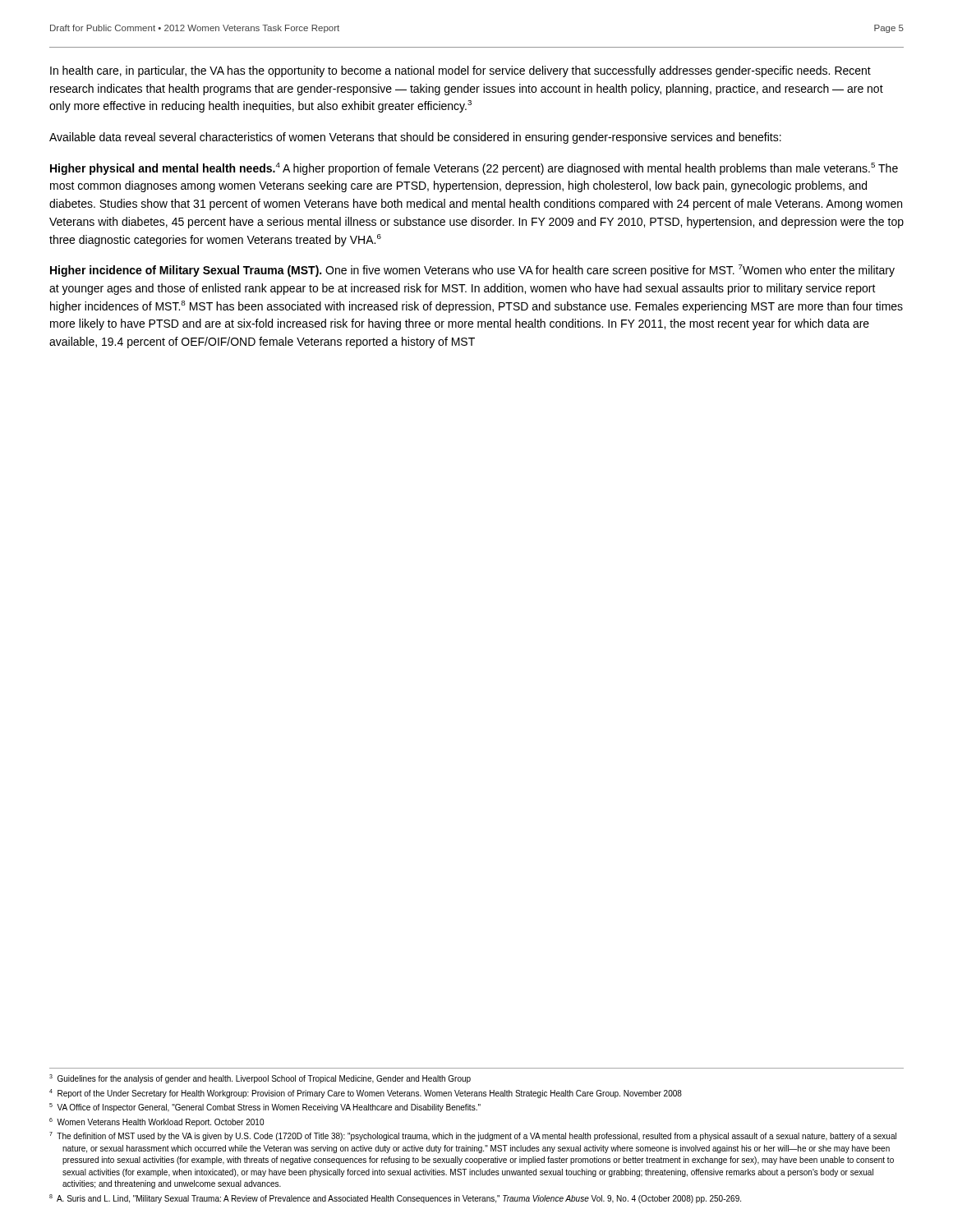The height and width of the screenshot is (1232, 953).
Task: Click on the text starting "3 Guidelines for"
Action: pos(260,1078)
